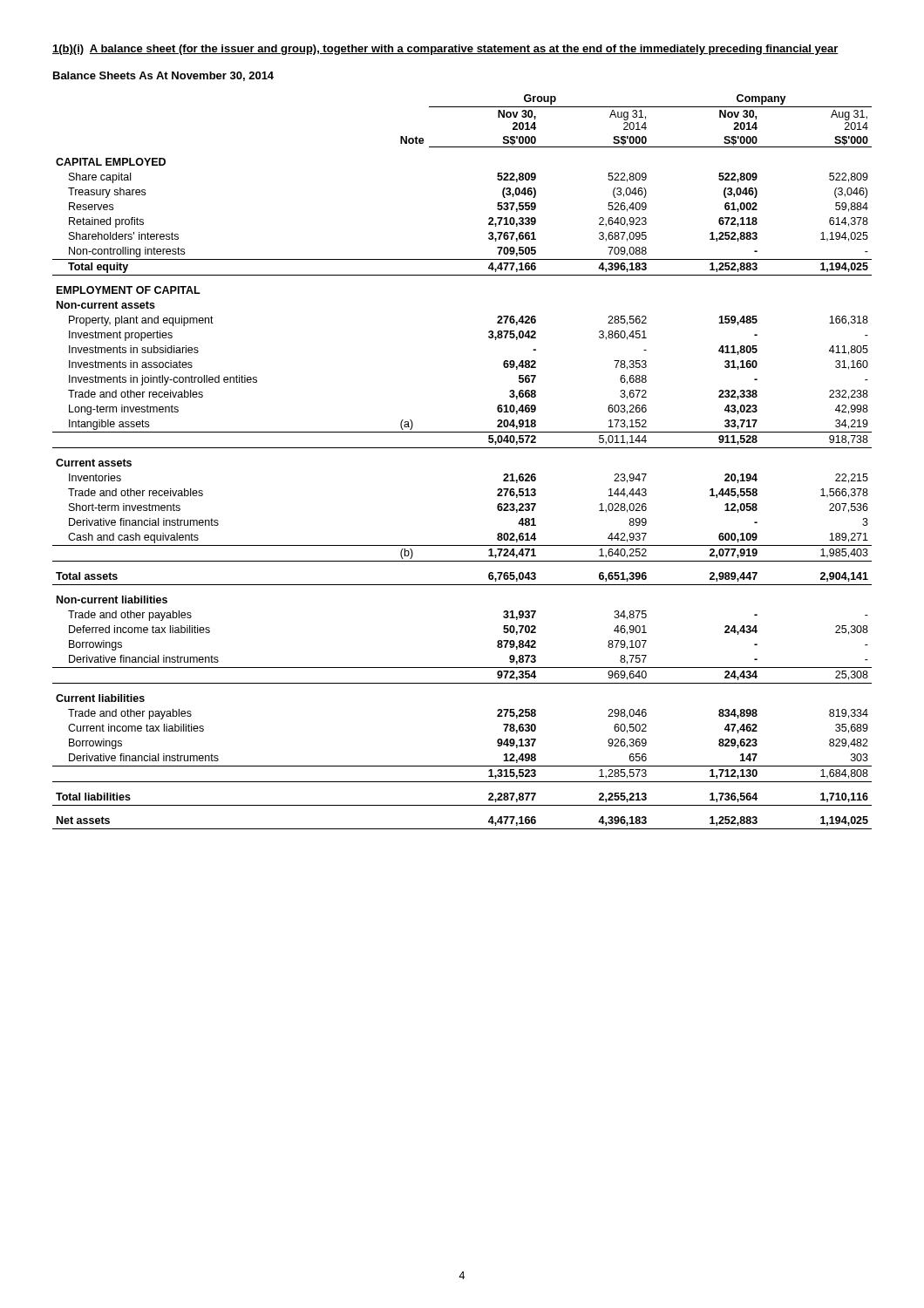This screenshot has height=1308, width=924.
Task: Select the section header that says "1(b)(i) A balance sheet"
Action: coord(445,48)
